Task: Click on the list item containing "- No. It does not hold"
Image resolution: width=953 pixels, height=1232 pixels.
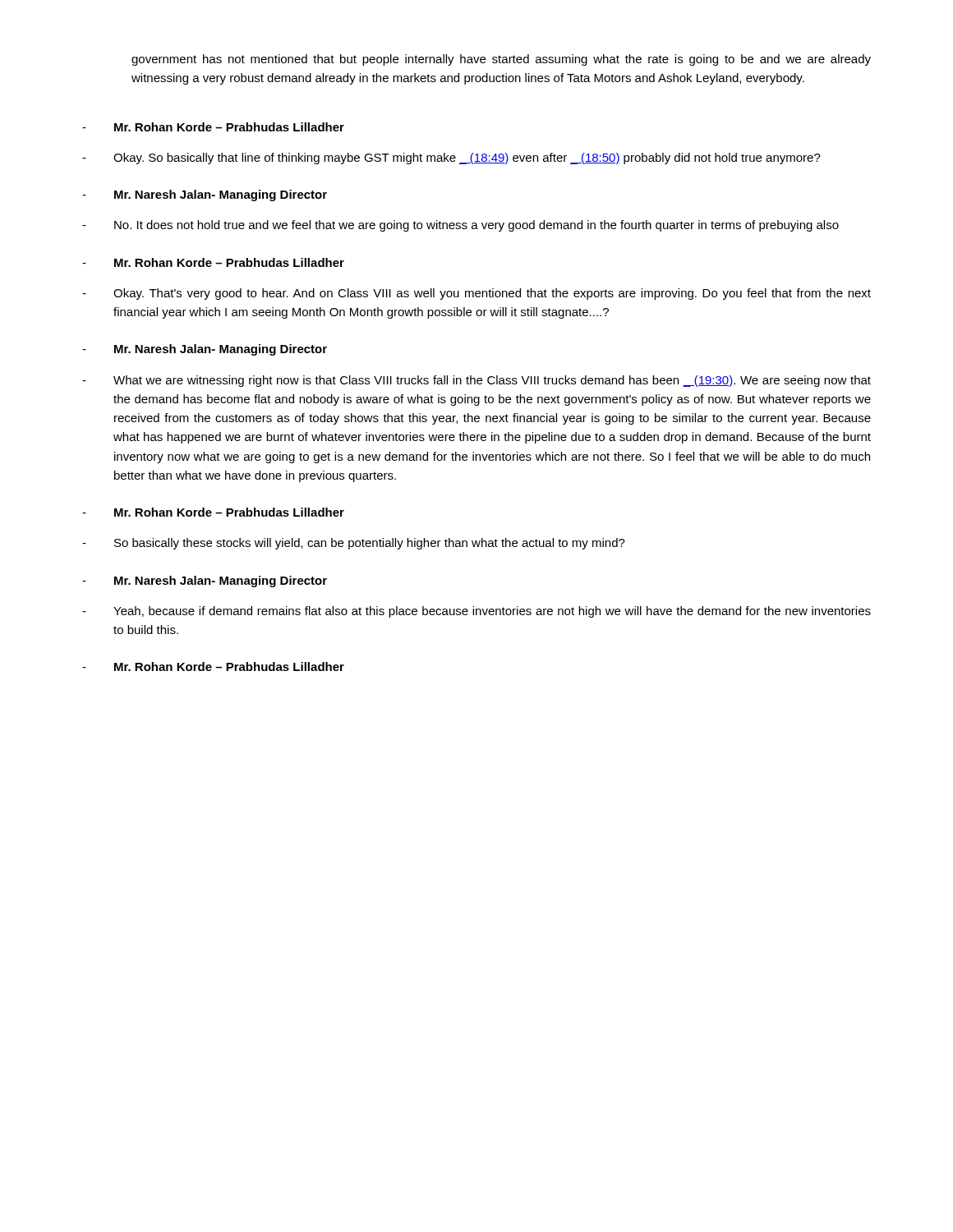Action: [476, 225]
